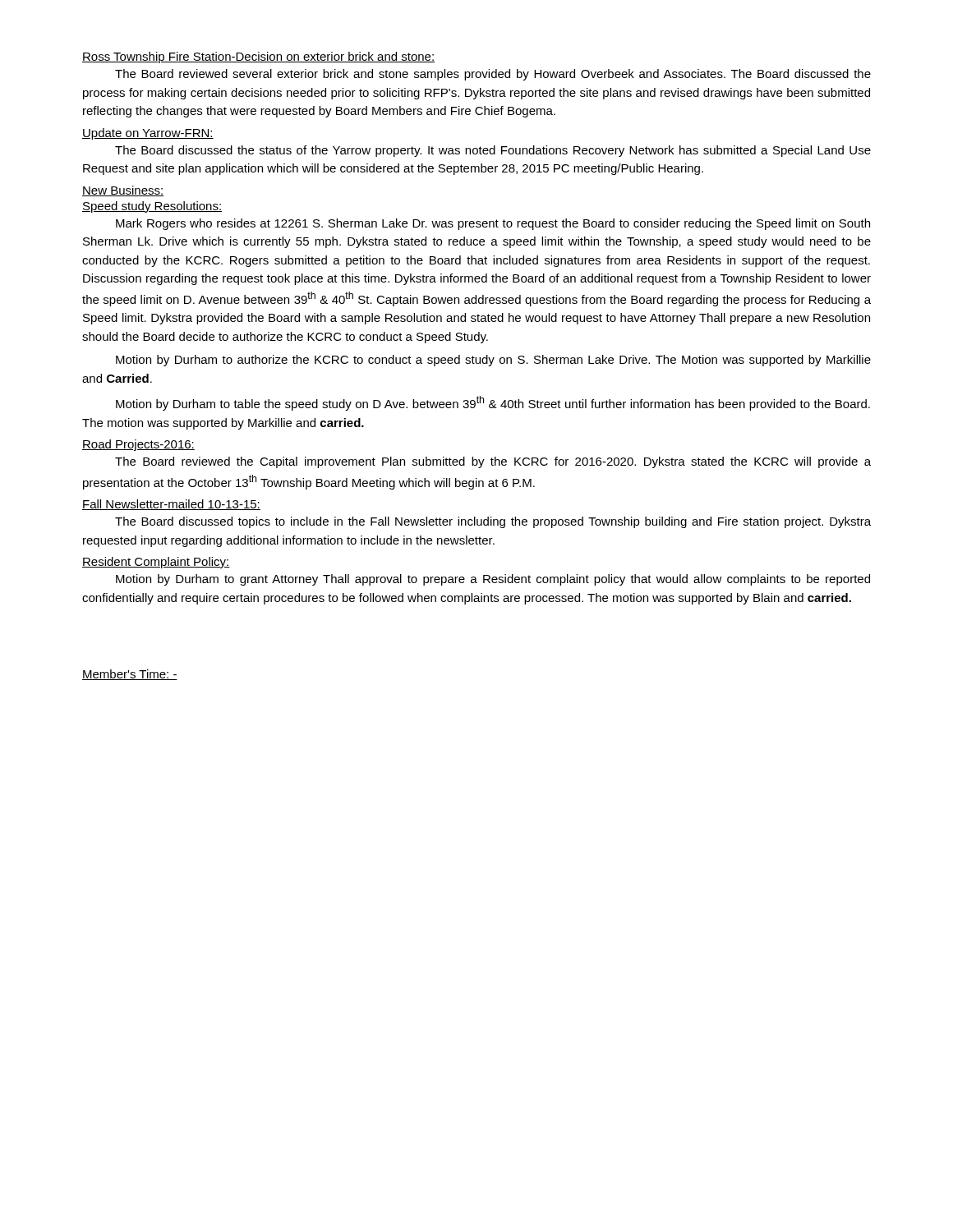
Task: Select the text starting "Ross Township Fire"
Action: click(x=258, y=56)
